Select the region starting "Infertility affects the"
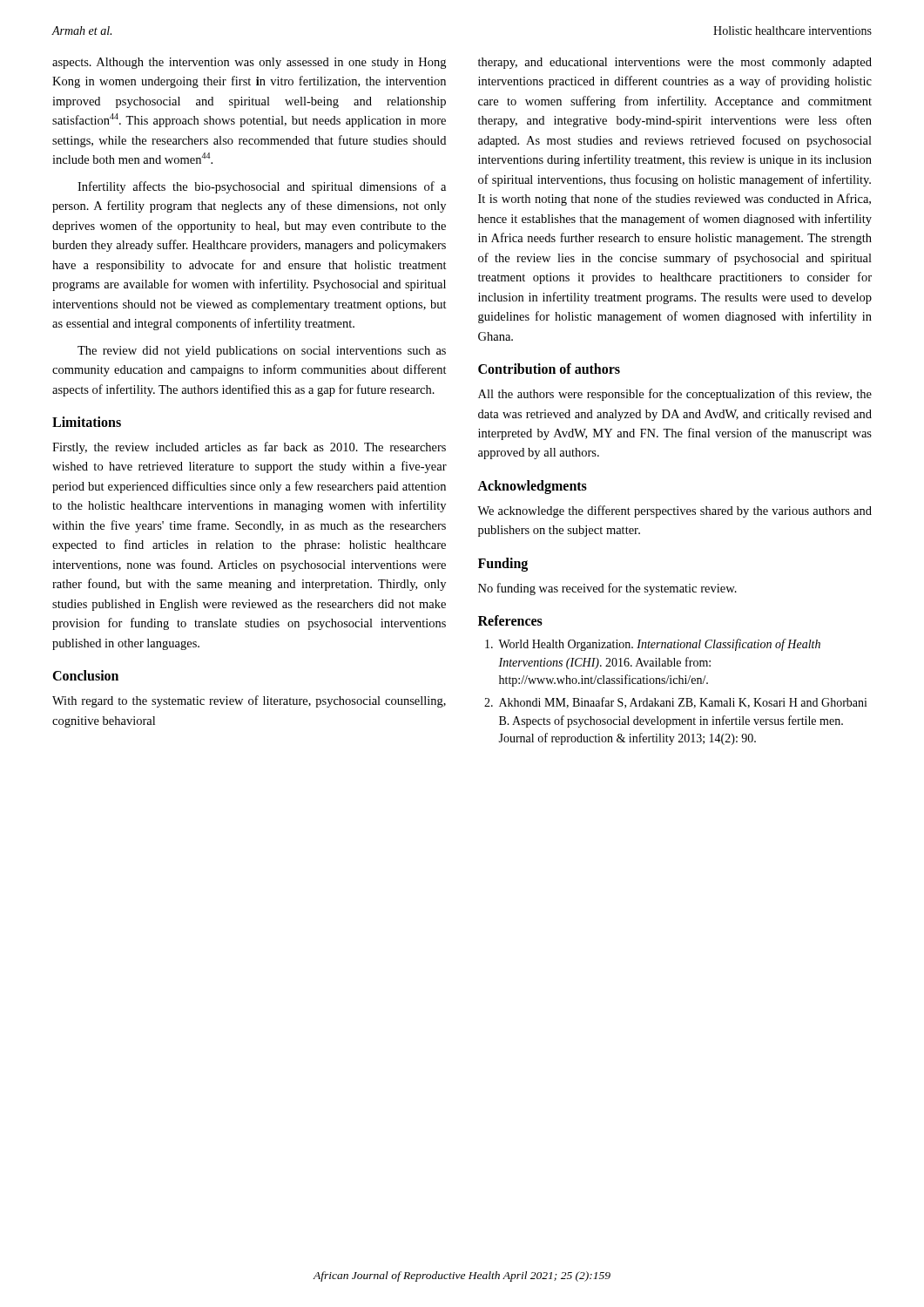This screenshot has width=924, height=1307. [249, 255]
